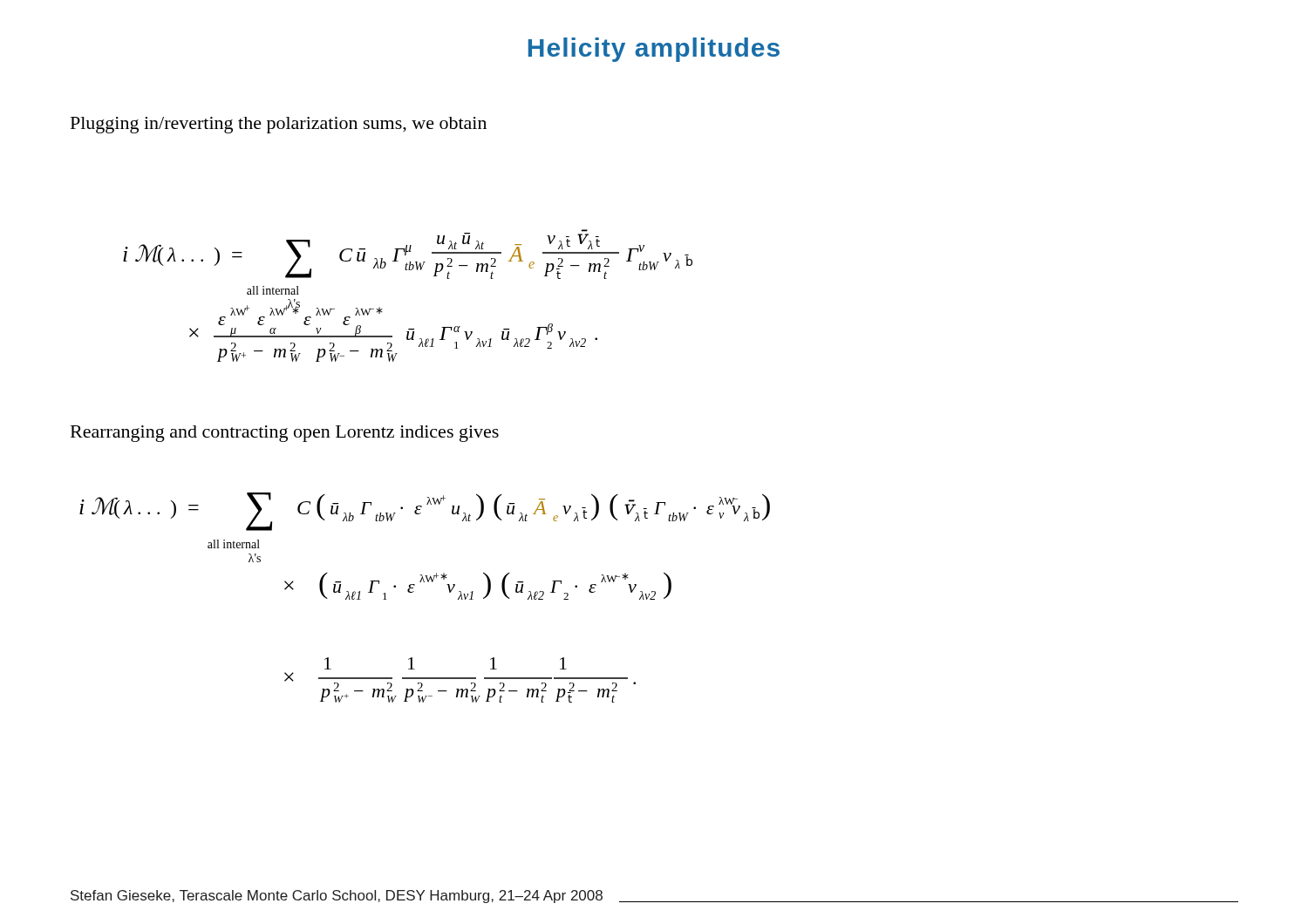Viewport: 1308px width, 924px height.
Task: Find the passage starting "Helicity amplitudes"
Action: (x=654, y=47)
